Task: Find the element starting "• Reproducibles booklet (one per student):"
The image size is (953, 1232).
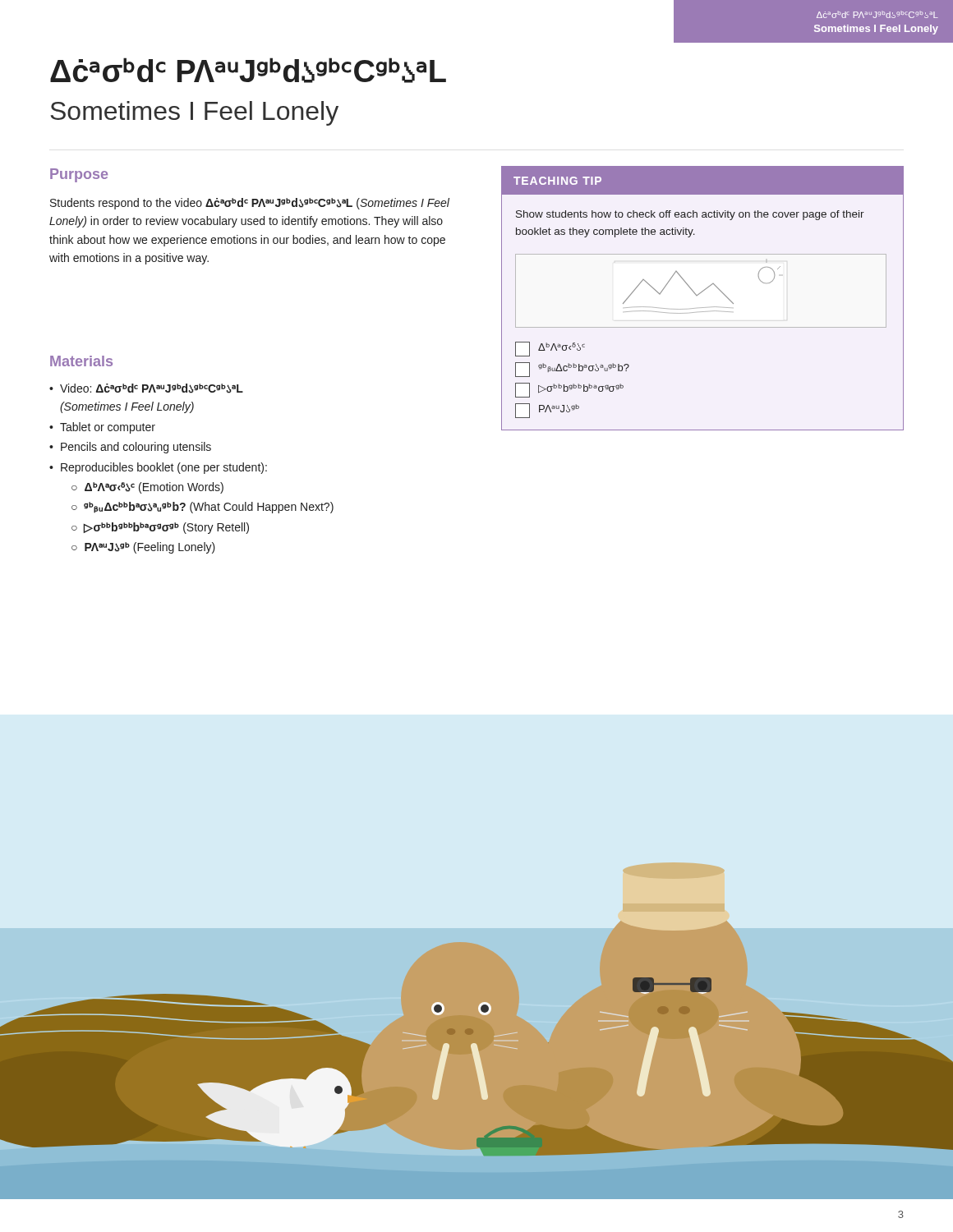Action: (158, 467)
